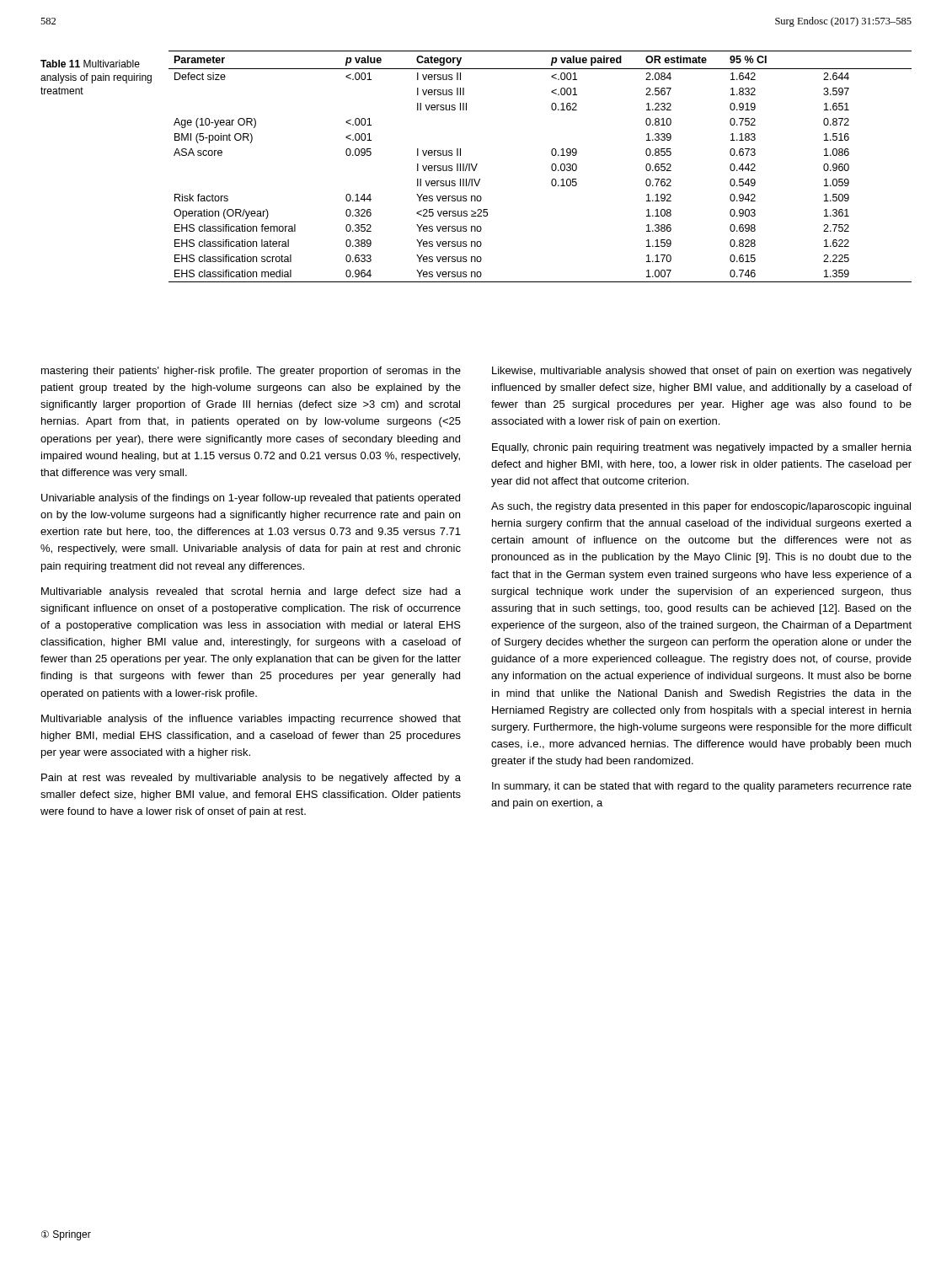This screenshot has width=952, height=1264.
Task: Click the passage that begins "Multivariable analysis of the influence variables"
Action: [x=251, y=736]
